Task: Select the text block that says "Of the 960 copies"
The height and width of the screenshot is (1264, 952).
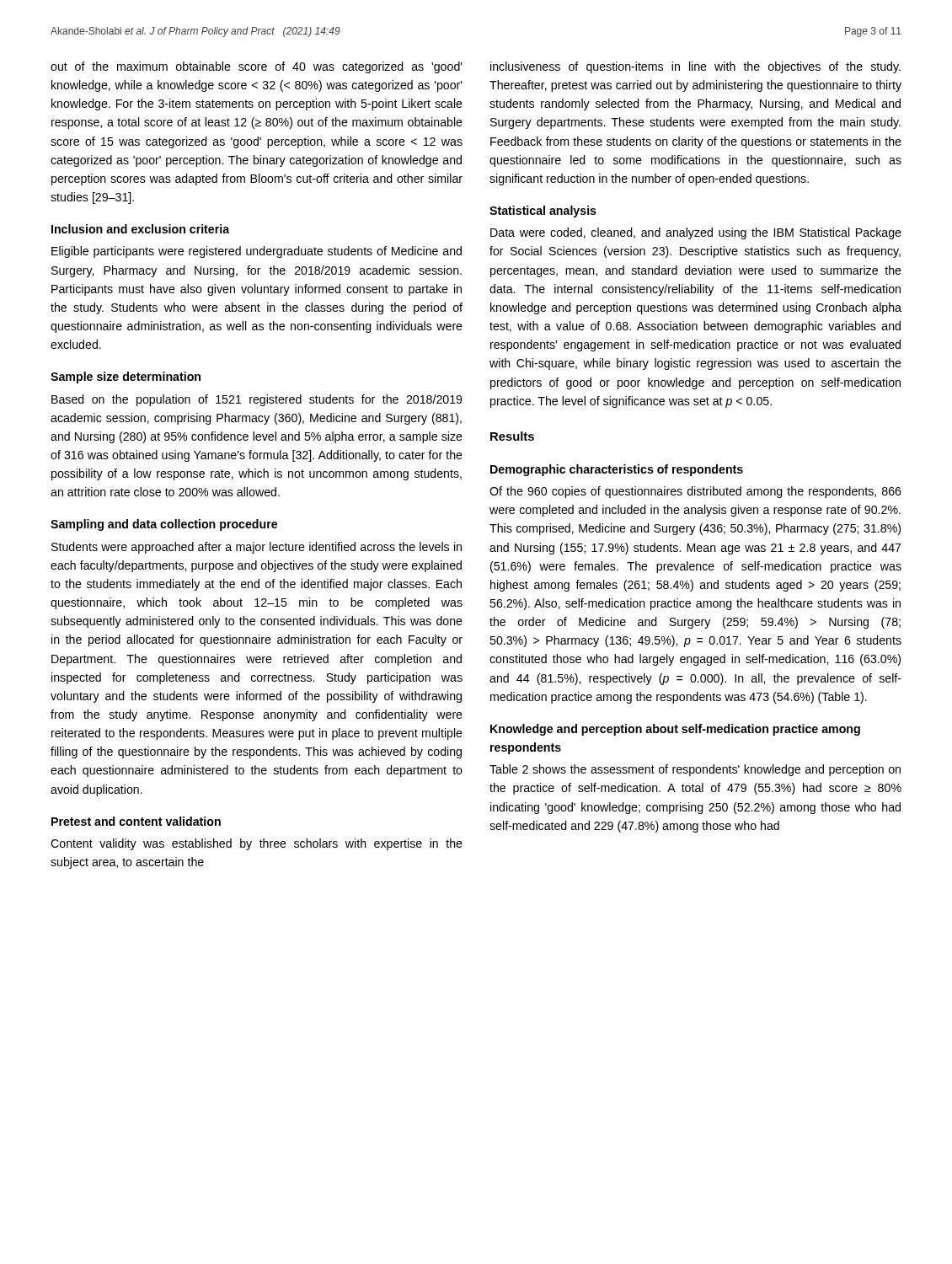Action: coord(695,594)
